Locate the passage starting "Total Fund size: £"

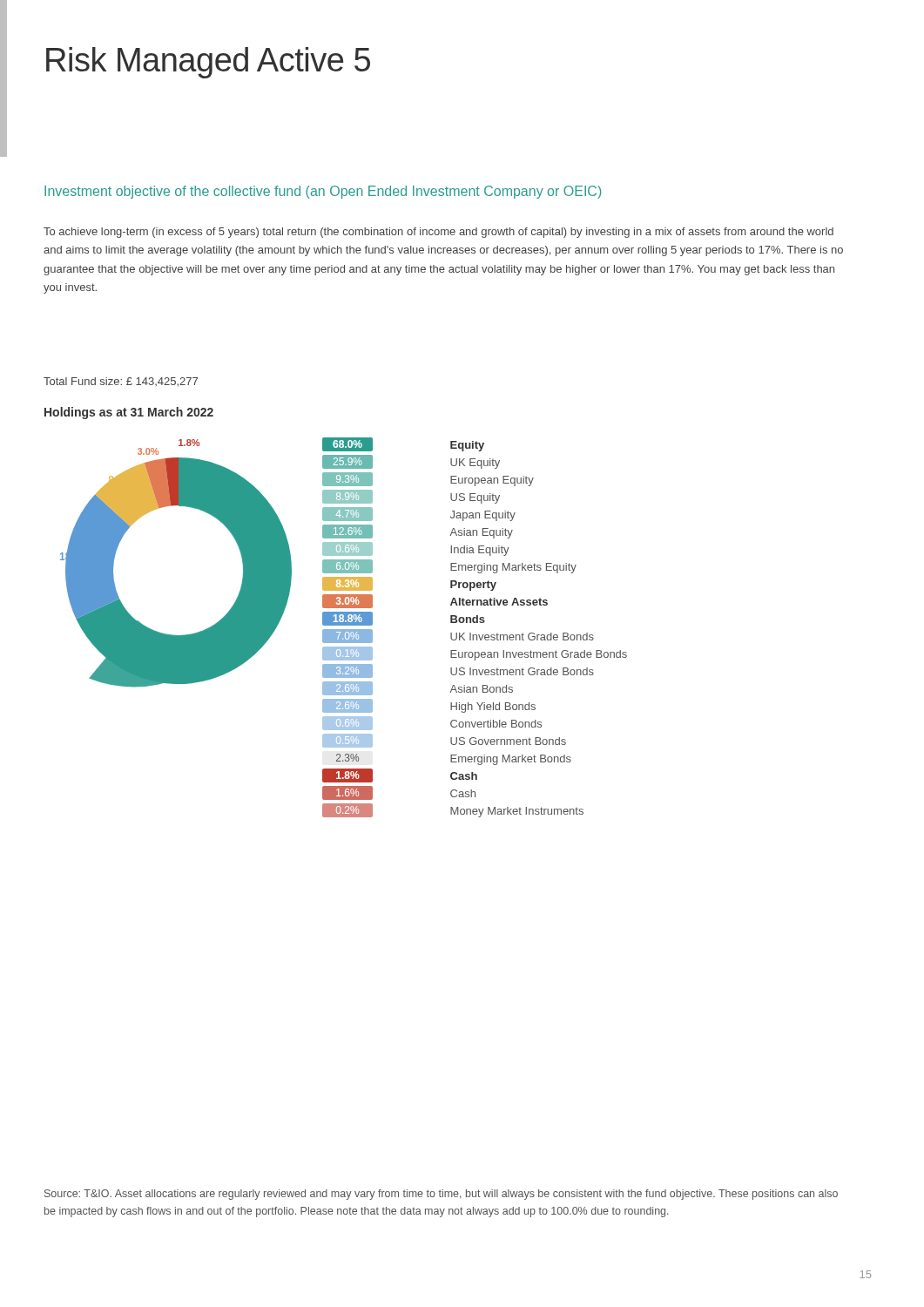click(x=121, y=381)
